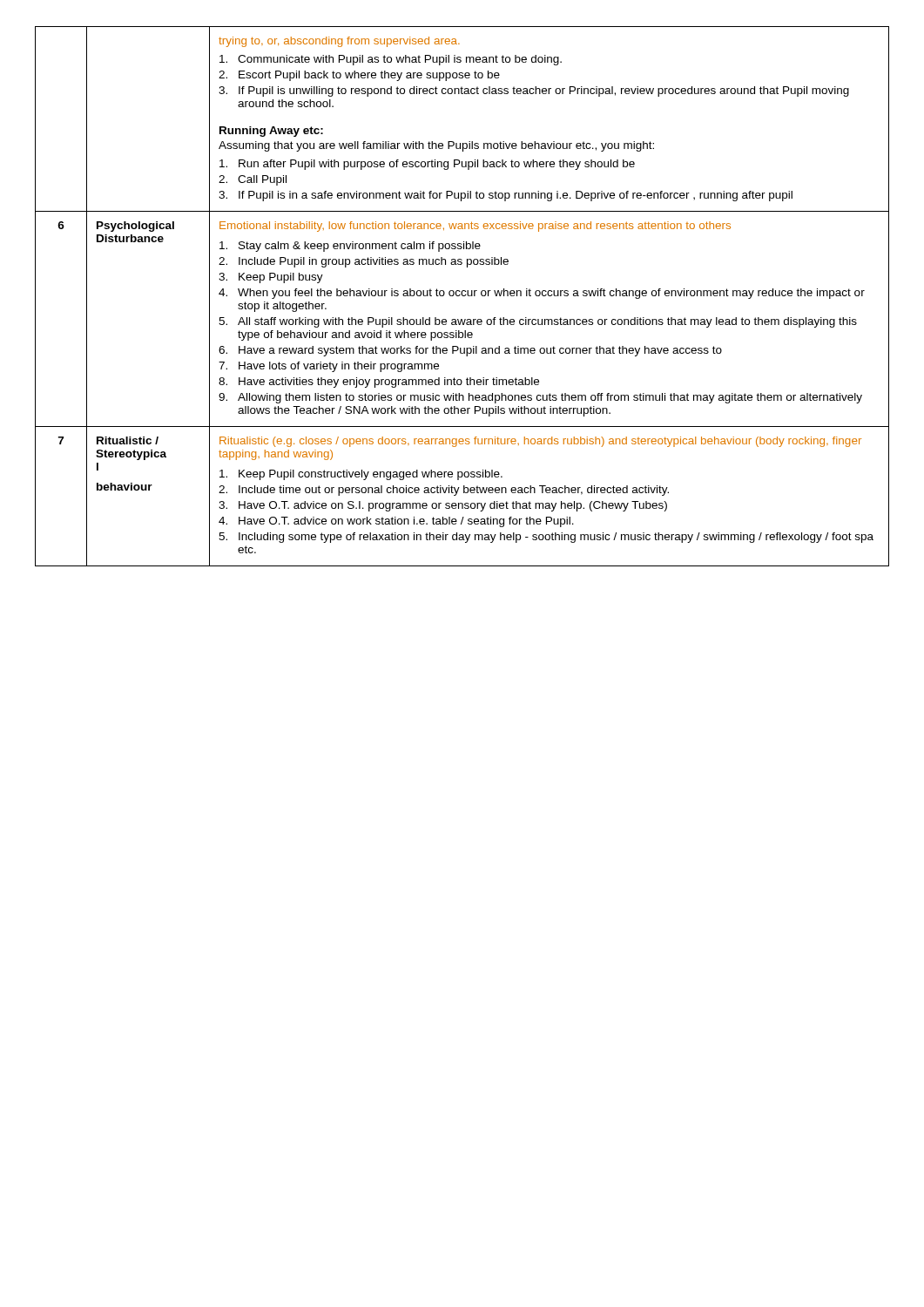
Task: Where is the passage that starts "Communicate with Pupil"?
Action: 549,59
